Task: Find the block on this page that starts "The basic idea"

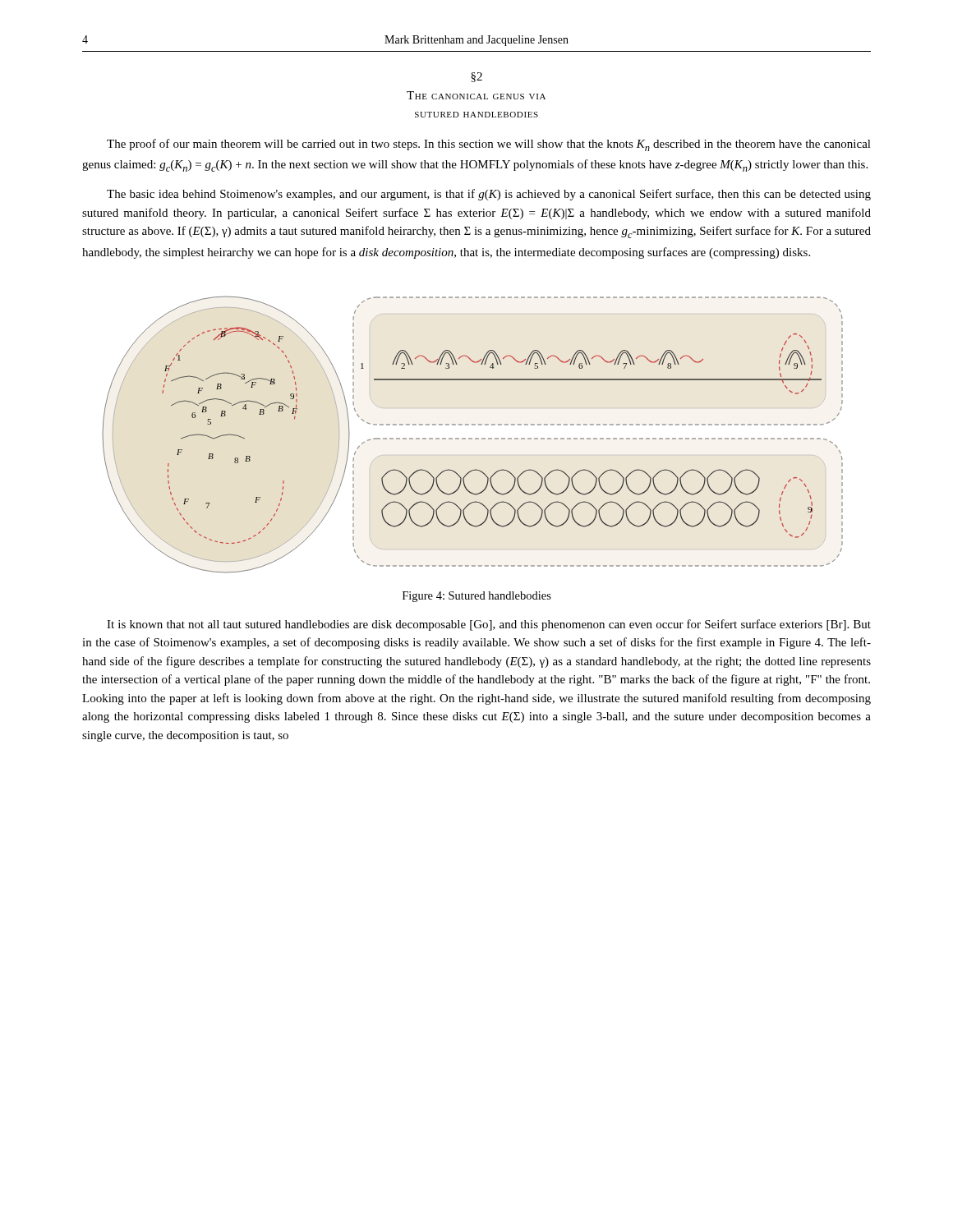Action: click(476, 223)
